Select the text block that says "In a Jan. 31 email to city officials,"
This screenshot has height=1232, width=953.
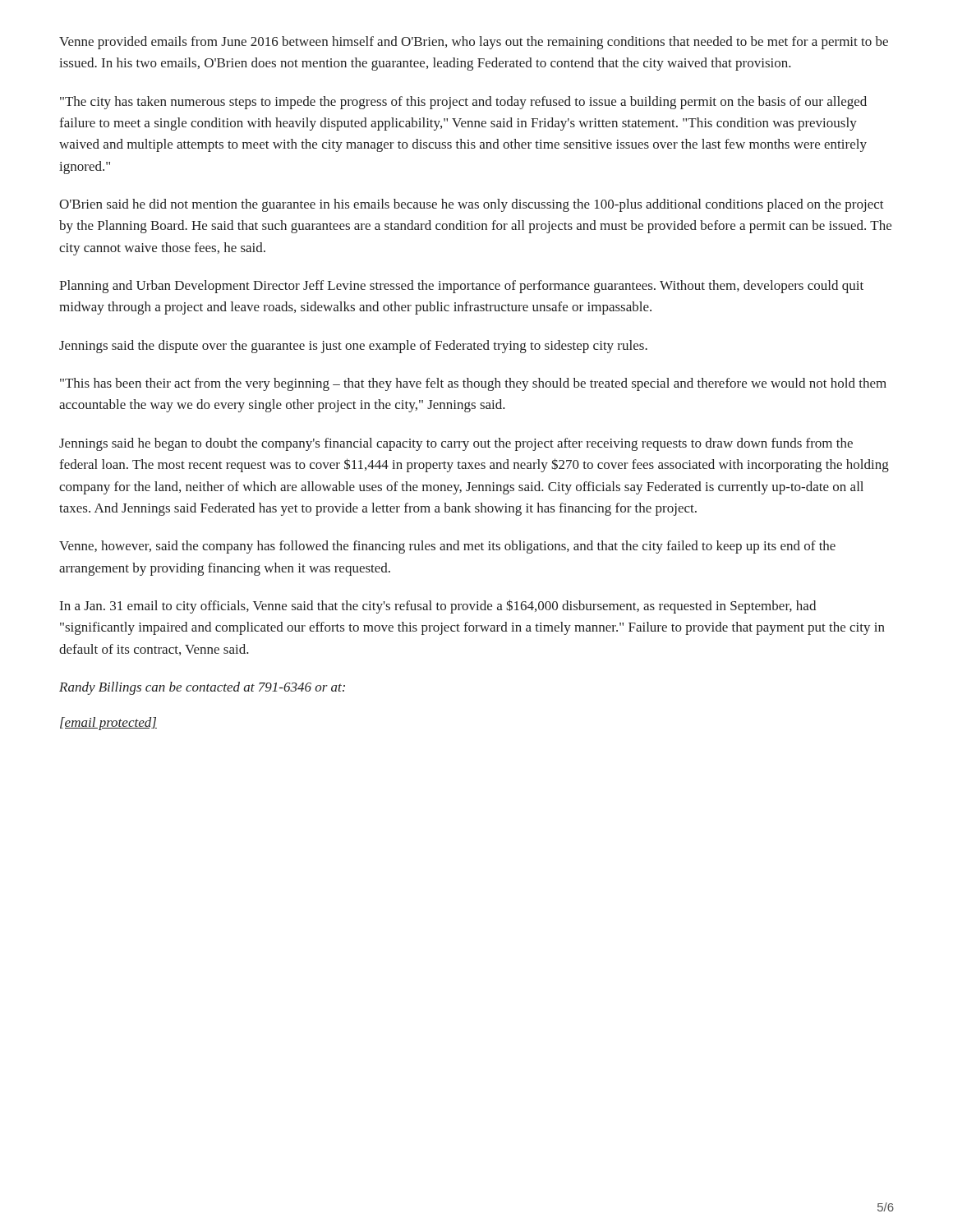click(472, 627)
